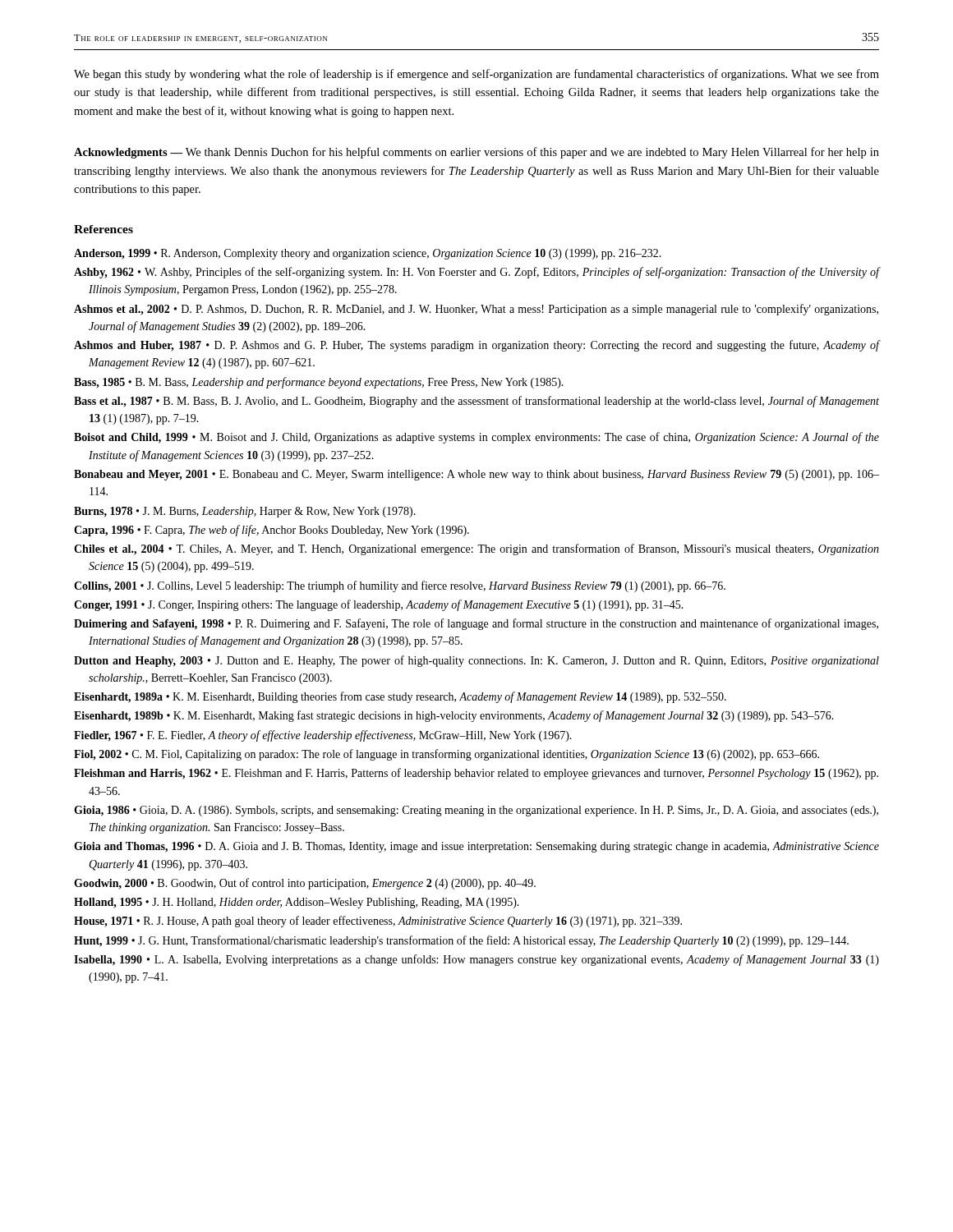Find the element starting "Acknowledgments — We thank Dennis Duchon for his"
The width and height of the screenshot is (953, 1232).
(476, 171)
